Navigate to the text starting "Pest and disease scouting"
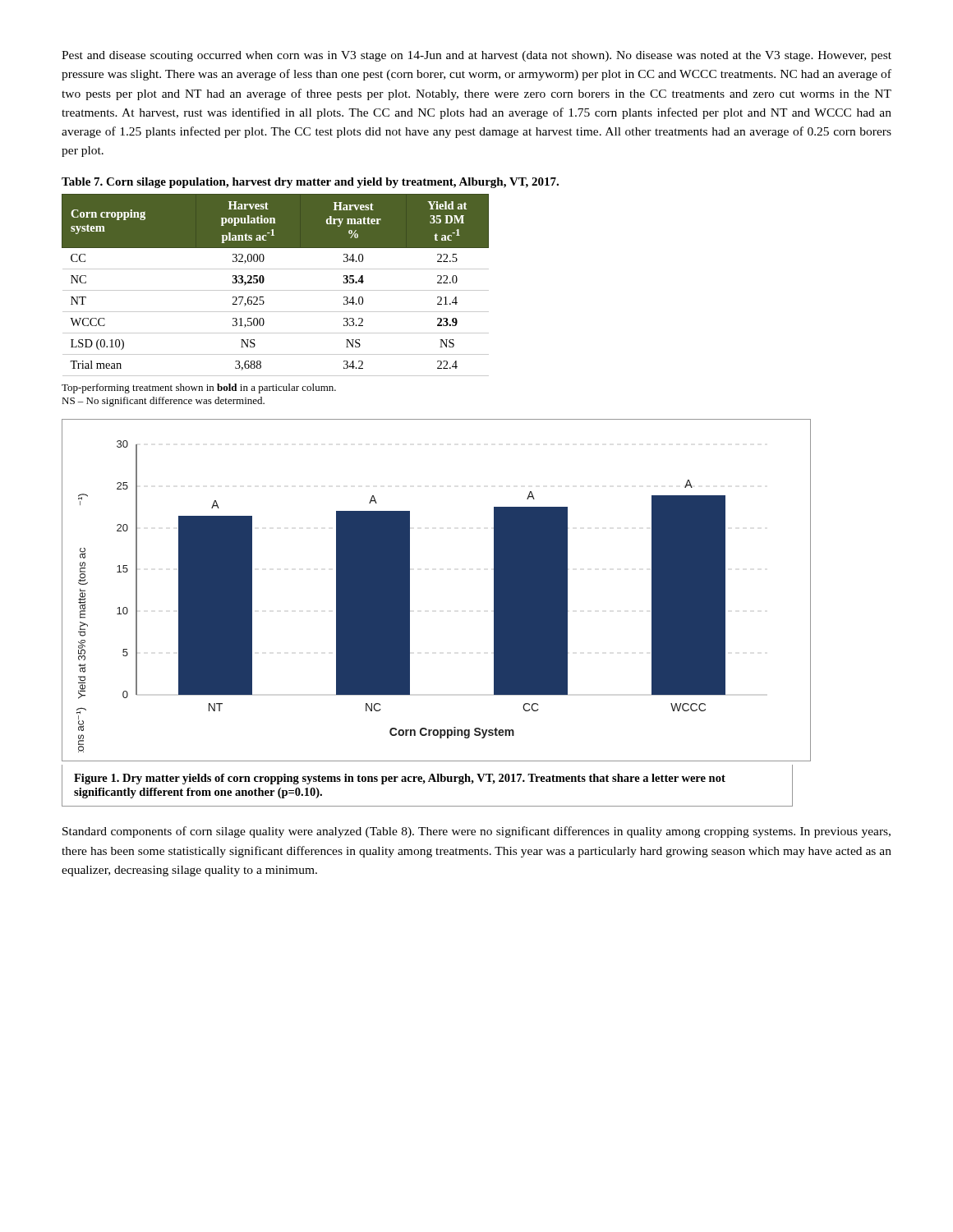Screen dimensions: 1232x953 [x=476, y=102]
